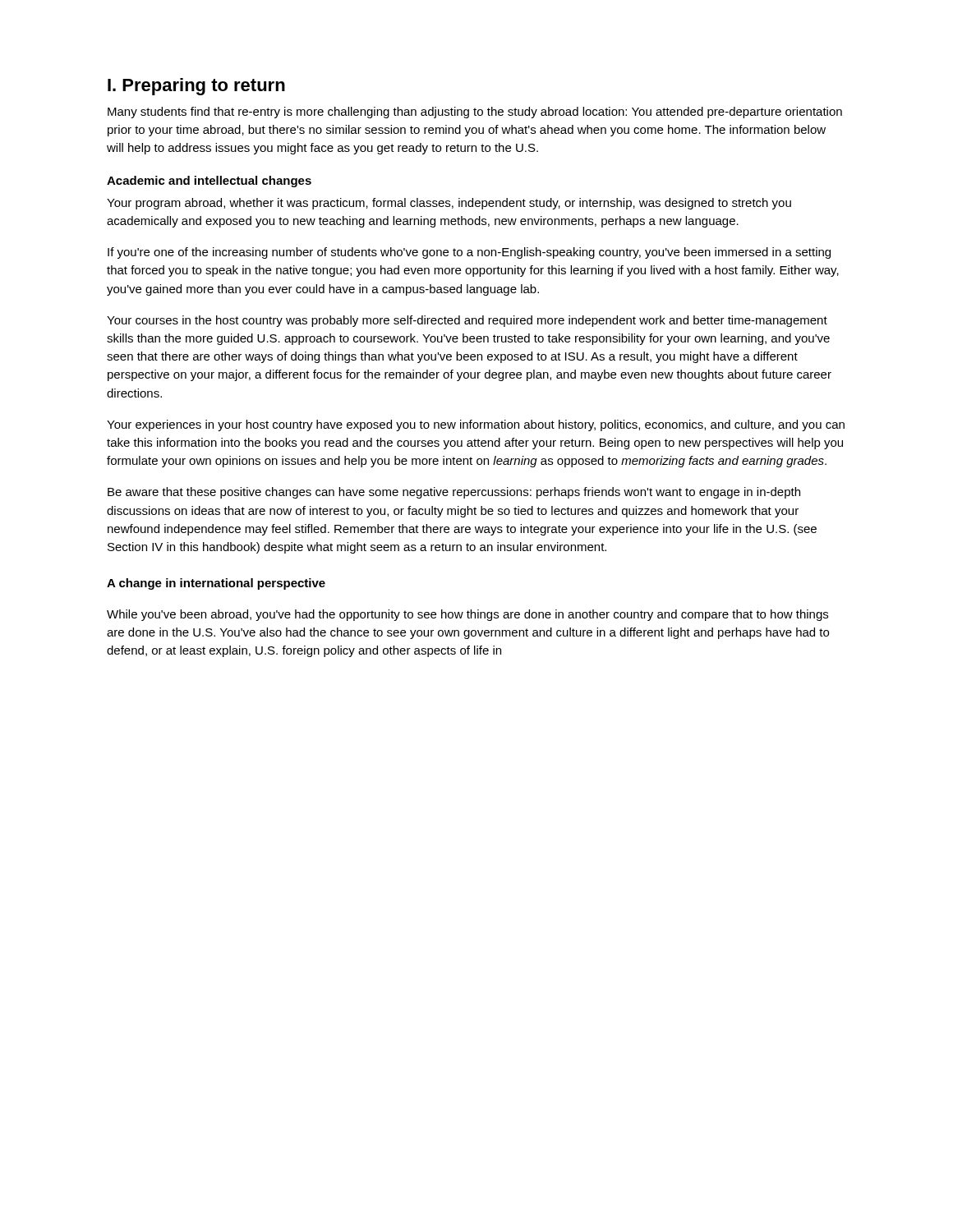This screenshot has width=953, height=1232.
Task: Select the section header with the text "I. Preparing to return"
Action: pos(196,87)
